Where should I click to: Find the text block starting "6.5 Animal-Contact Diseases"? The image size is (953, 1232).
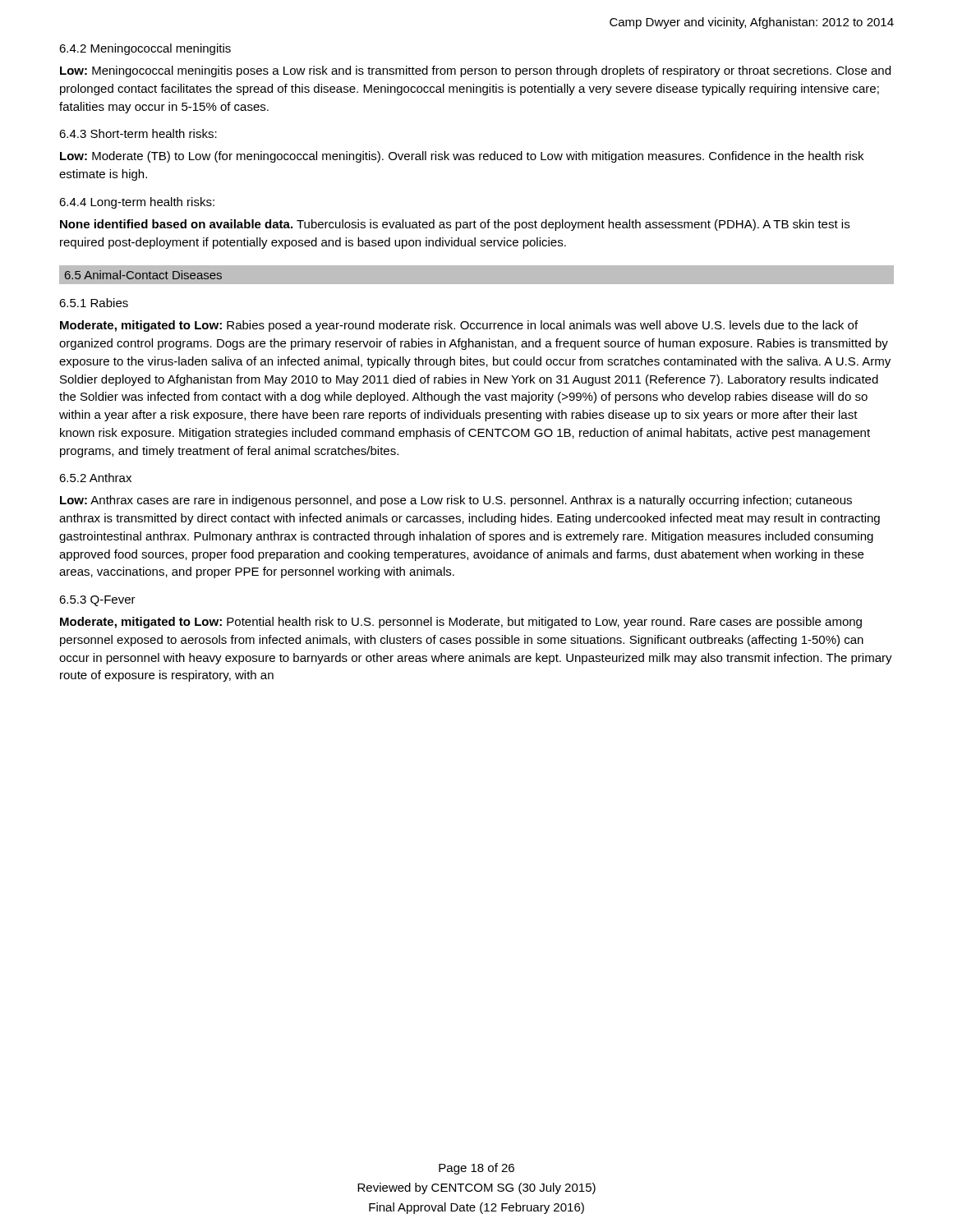(143, 275)
